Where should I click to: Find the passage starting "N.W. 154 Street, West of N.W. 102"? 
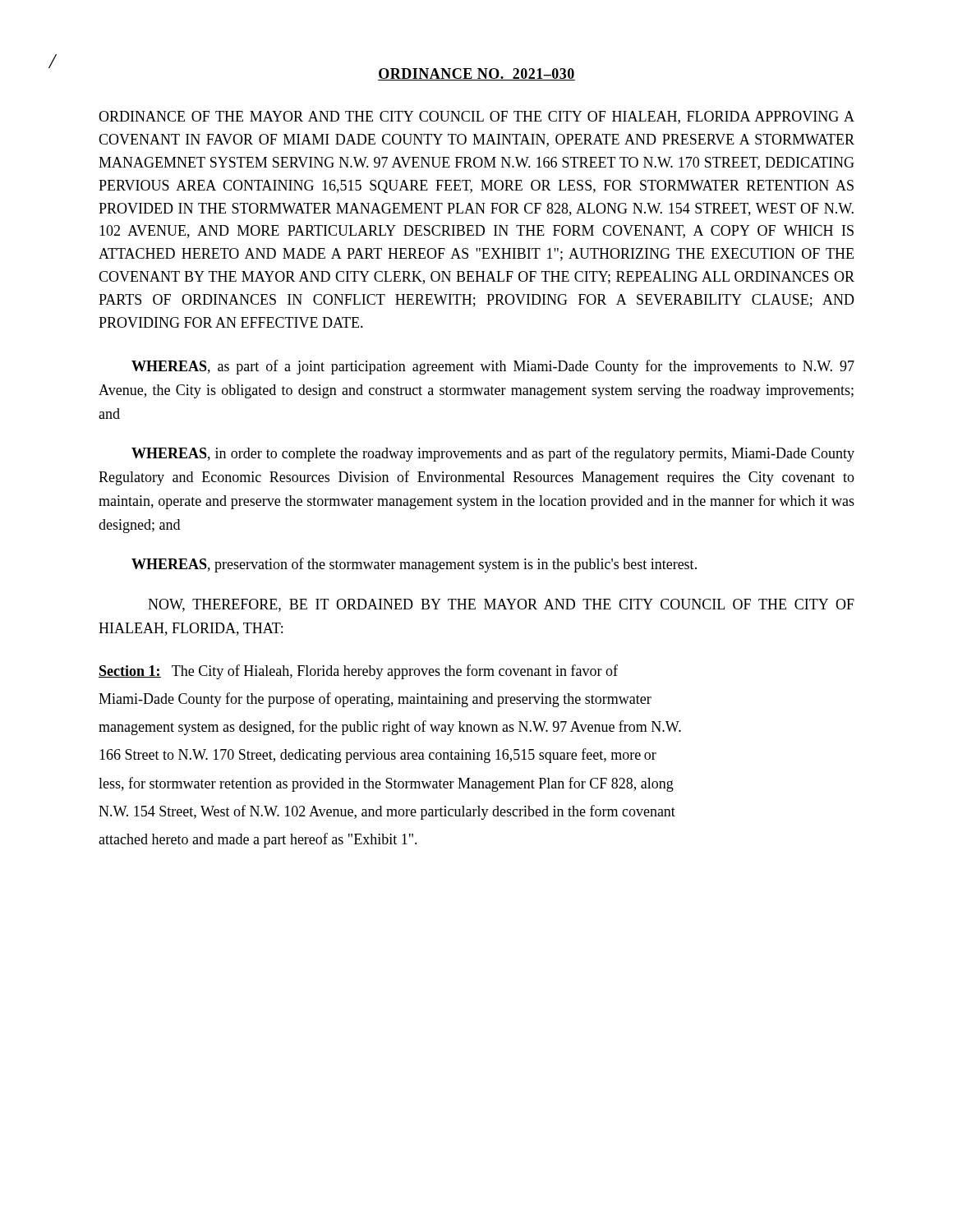point(387,811)
